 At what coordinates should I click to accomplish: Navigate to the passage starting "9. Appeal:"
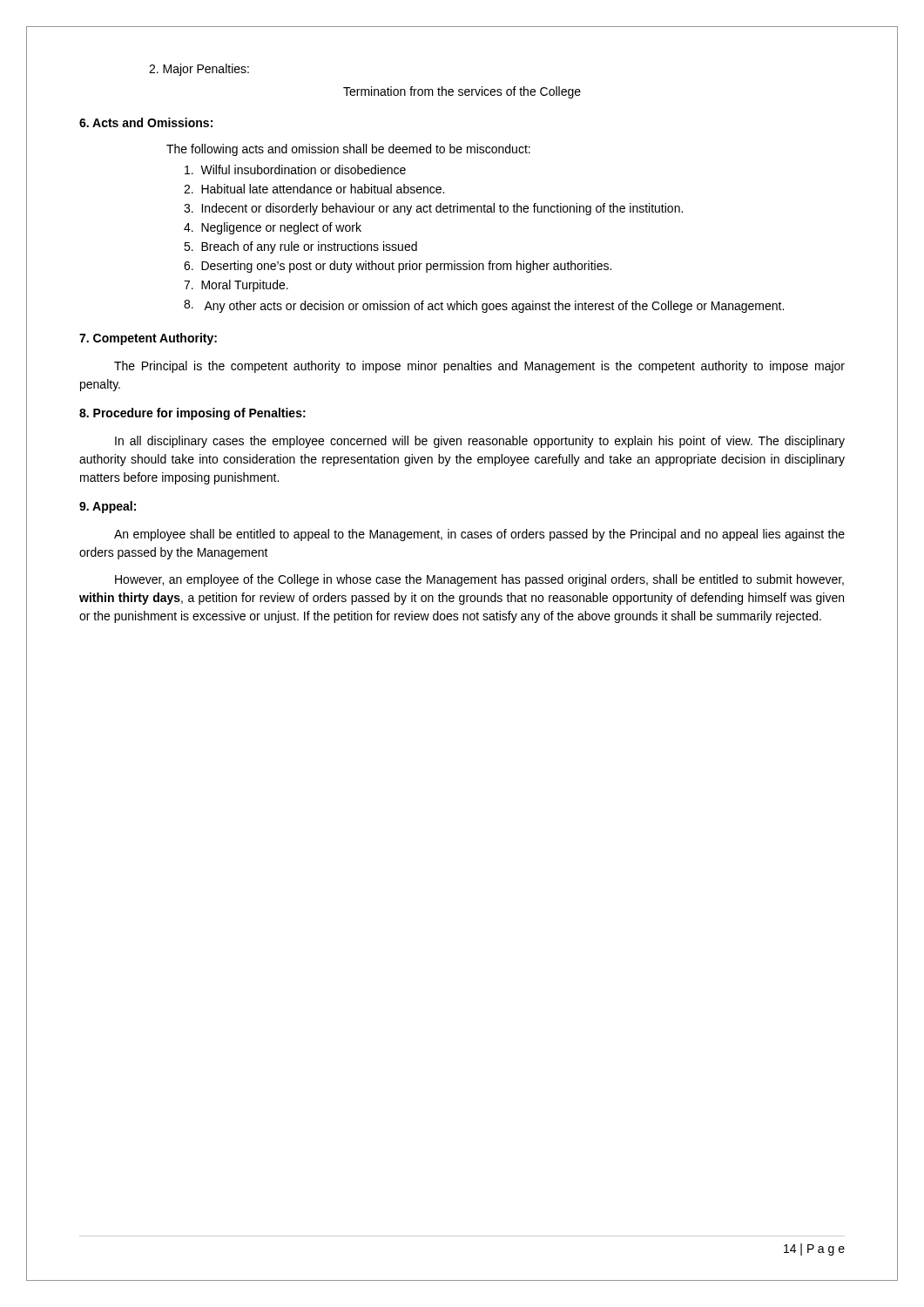(108, 506)
